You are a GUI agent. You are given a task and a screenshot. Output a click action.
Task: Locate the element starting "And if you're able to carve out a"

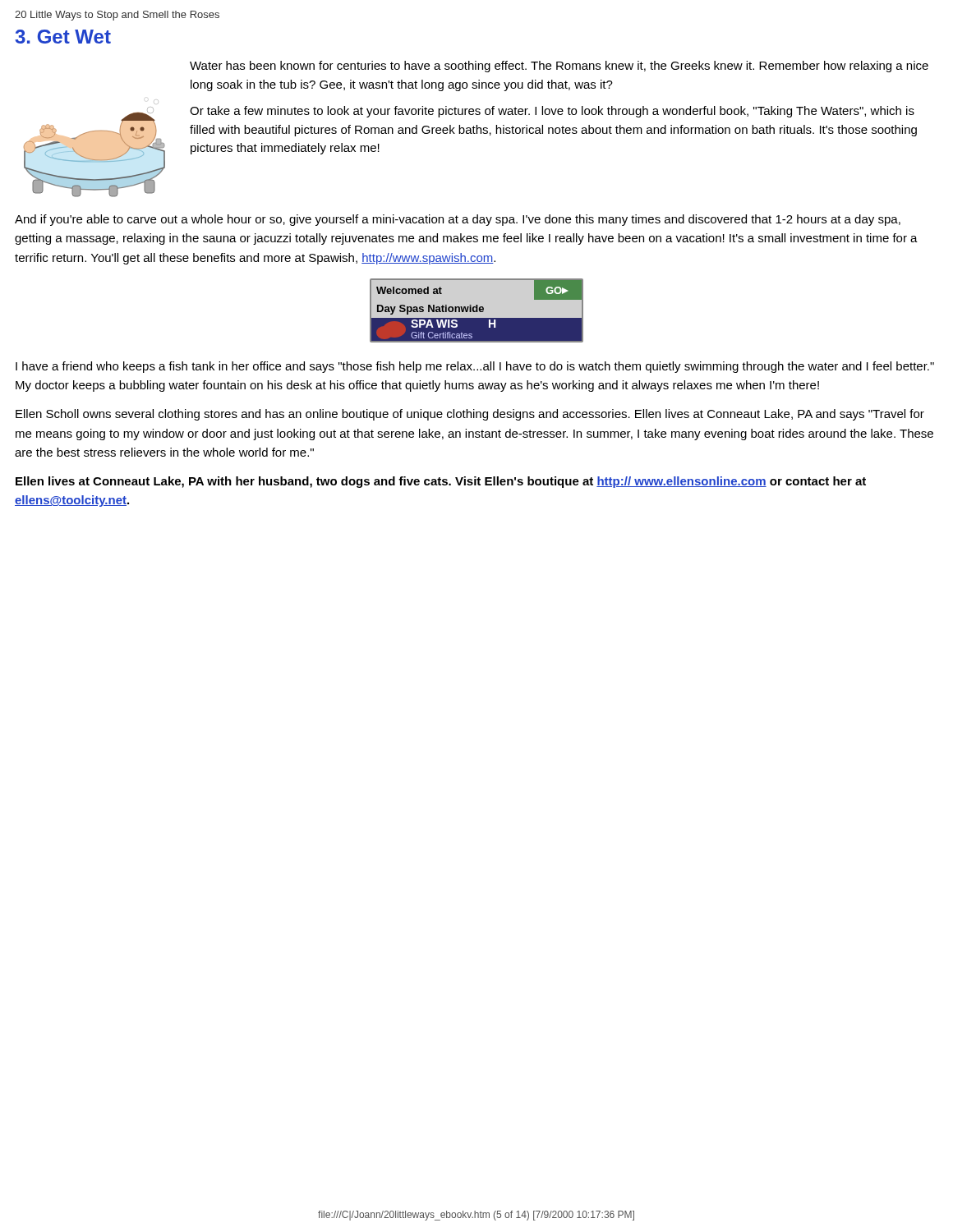point(466,238)
